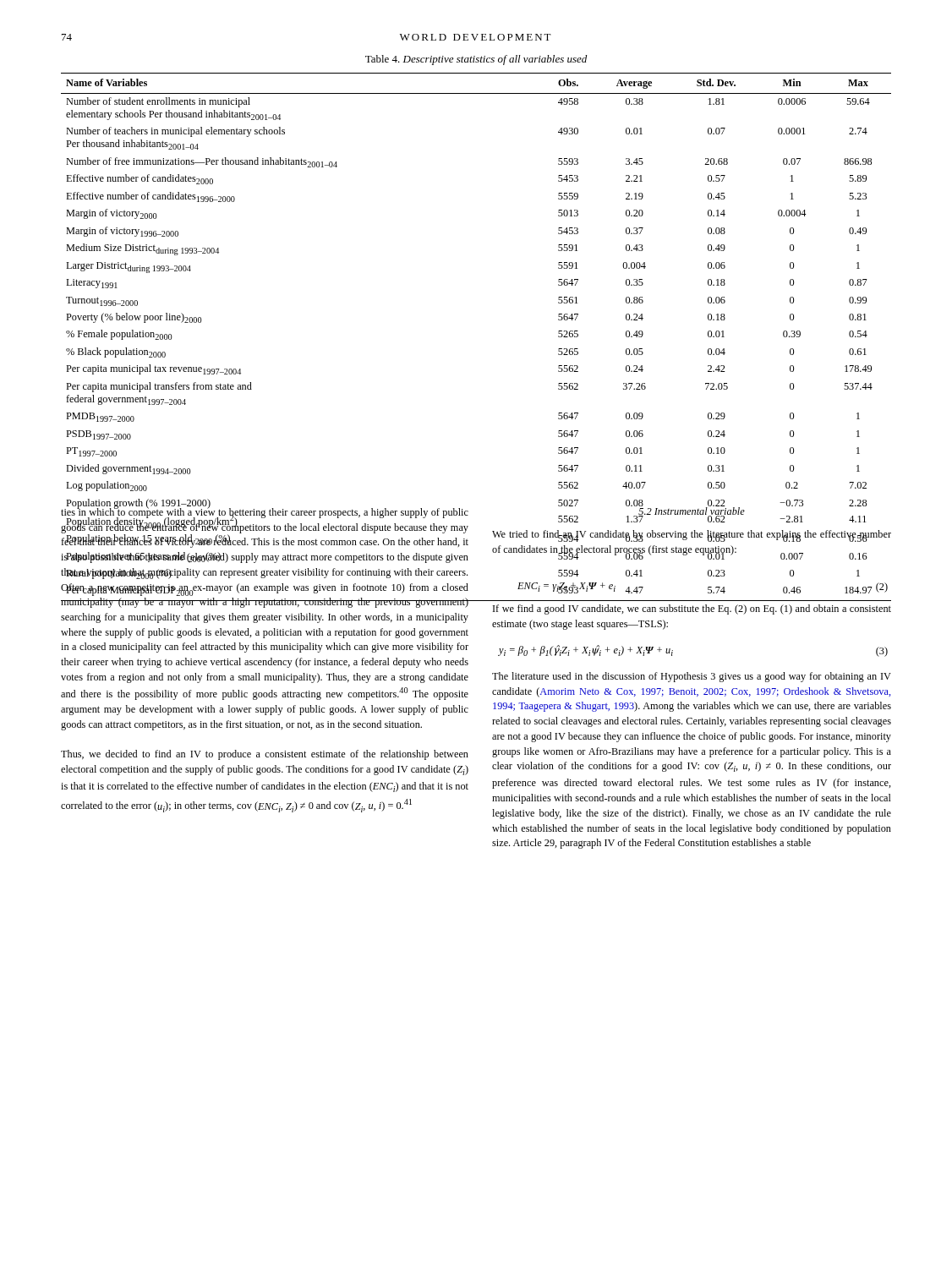Locate the text block that reads "The literature used"
Image resolution: width=952 pixels, height=1268 pixels.
click(692, 760)
